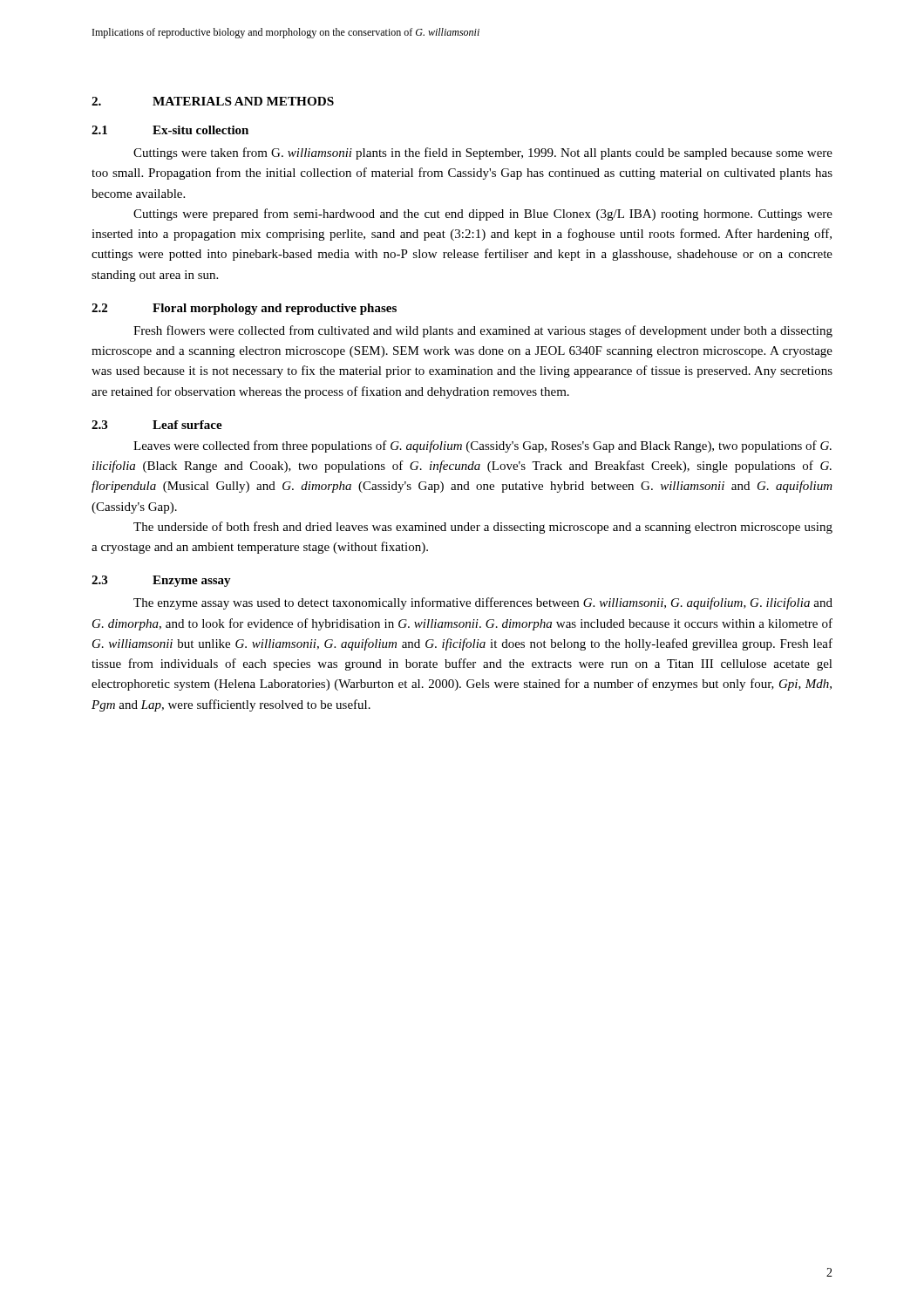The width and height of the screenshot is (924, 1308).
Task: Find the text block with the text "The underside of both fresh"
Action: pos(462,537)
